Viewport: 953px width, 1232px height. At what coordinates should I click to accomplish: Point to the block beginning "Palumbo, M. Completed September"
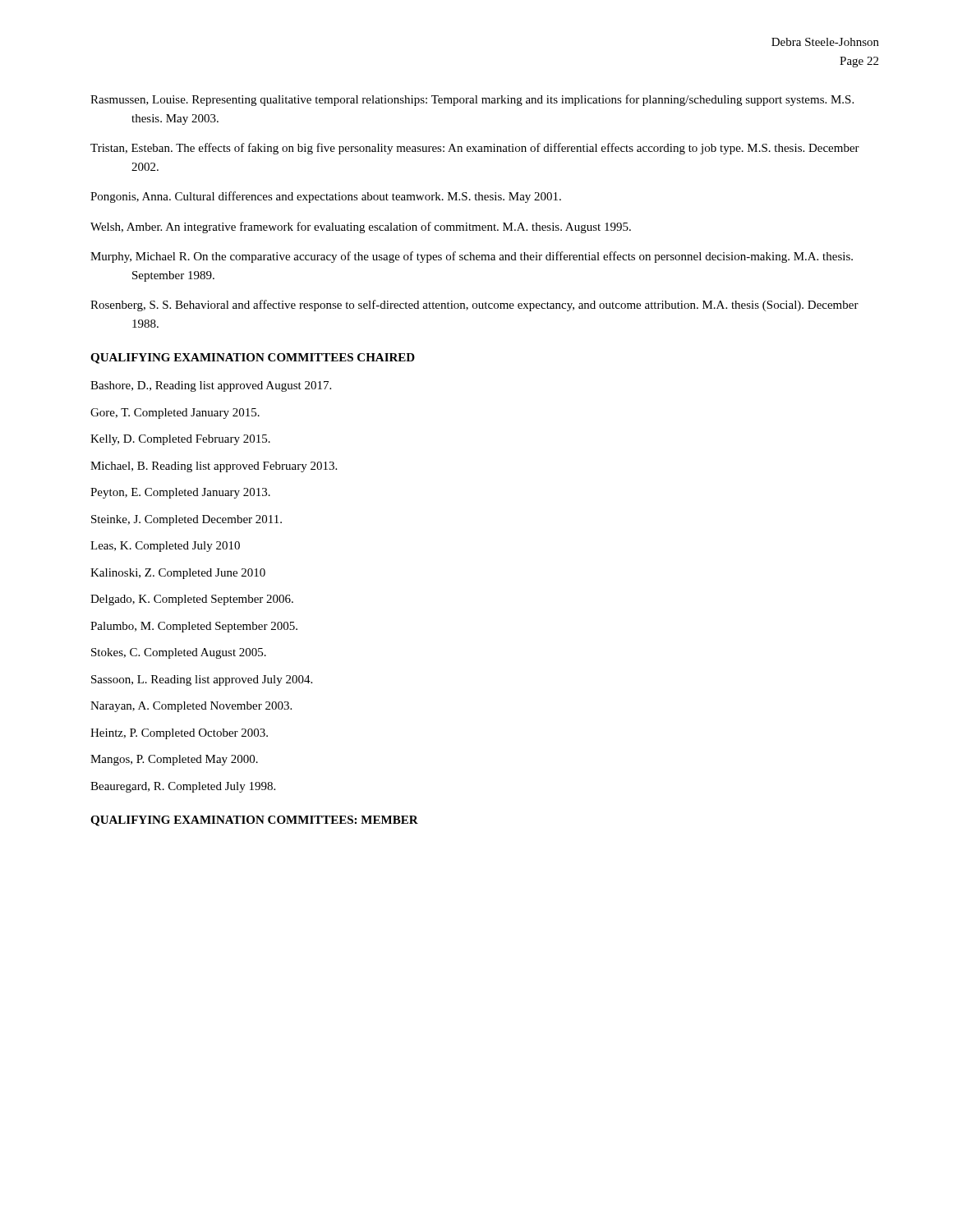tap(194, 625)
